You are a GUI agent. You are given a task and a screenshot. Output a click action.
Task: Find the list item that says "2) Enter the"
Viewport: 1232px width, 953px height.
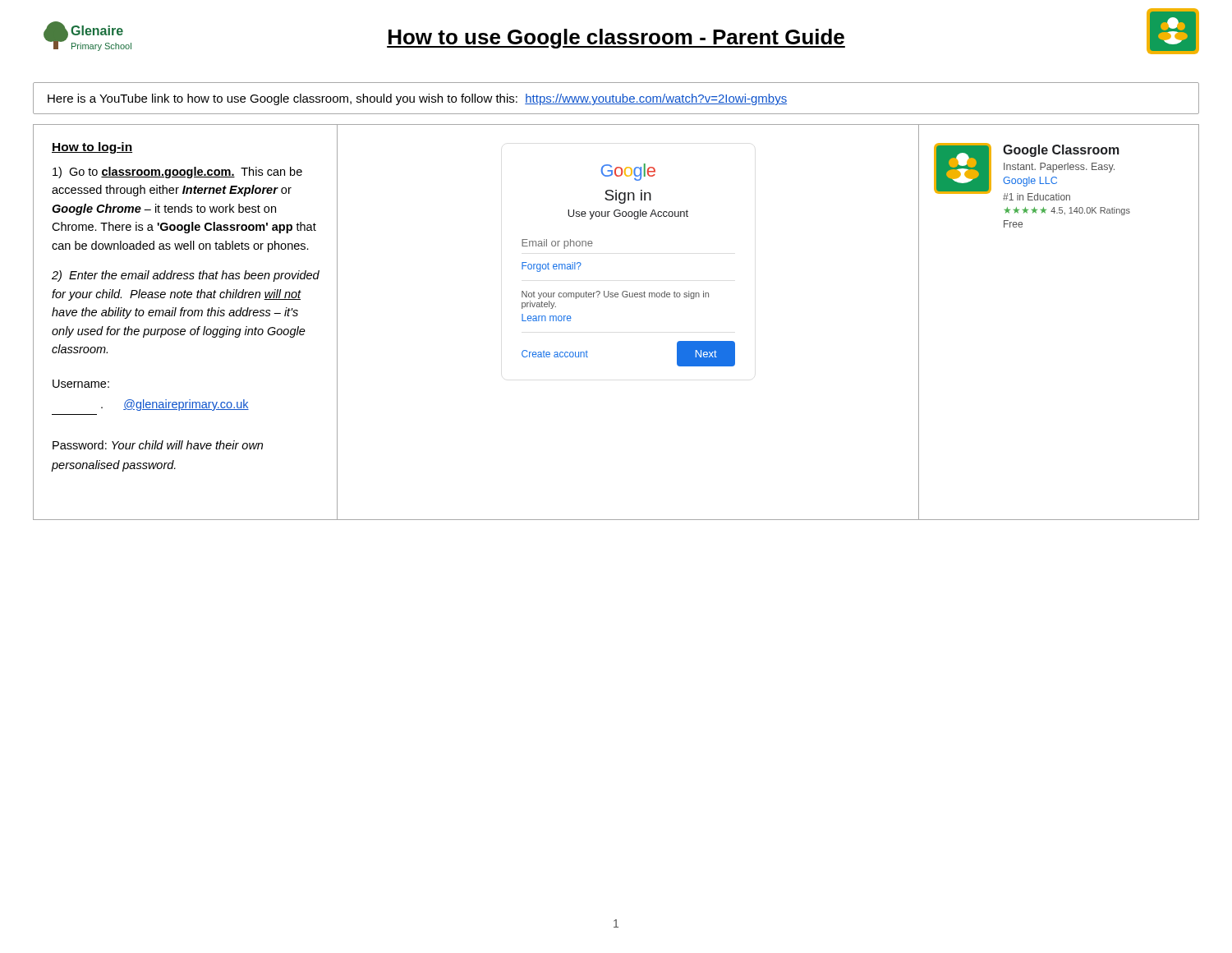point(185,312)
